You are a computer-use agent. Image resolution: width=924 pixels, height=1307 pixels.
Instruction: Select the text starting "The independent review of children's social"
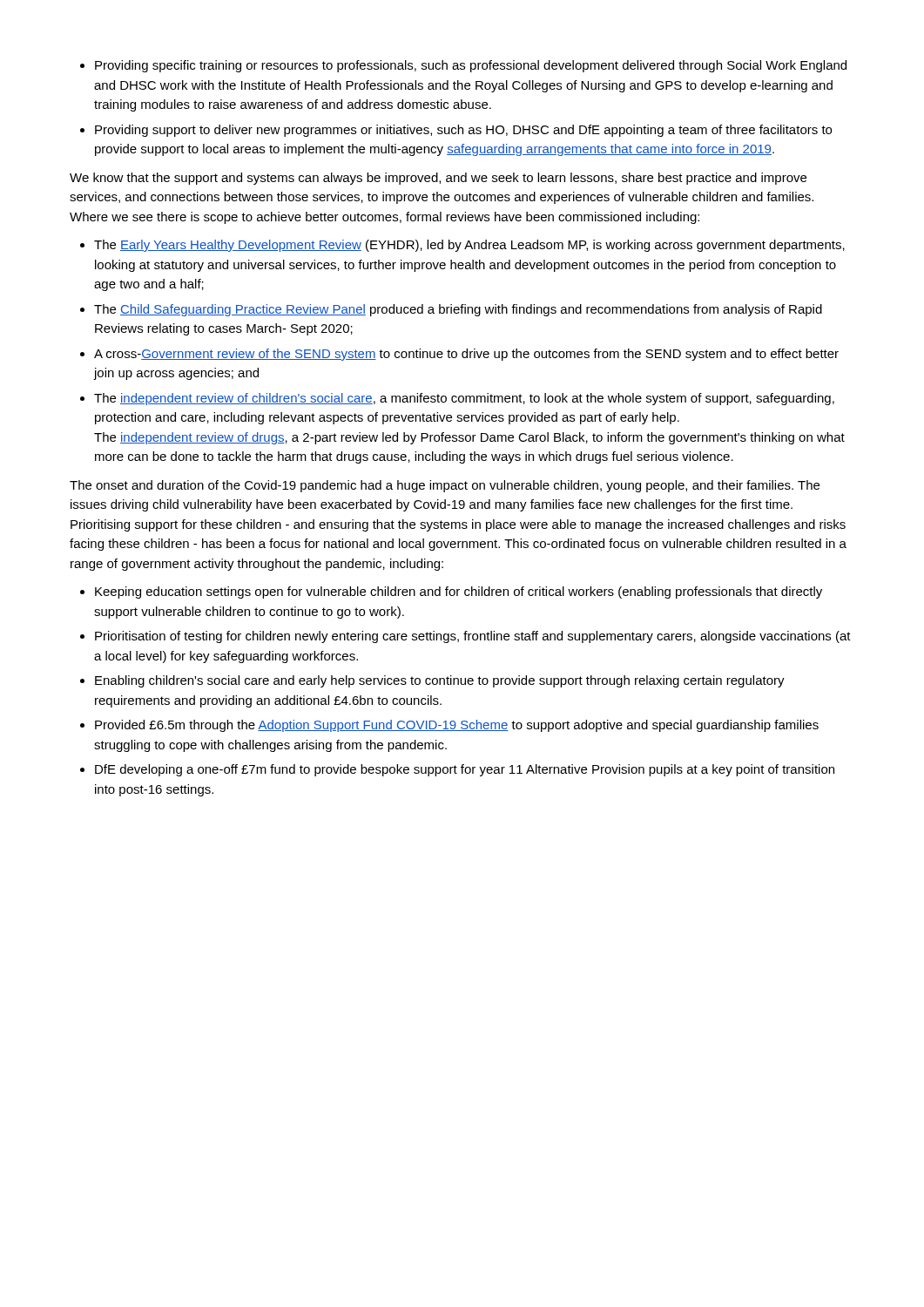tap(474, 427)
